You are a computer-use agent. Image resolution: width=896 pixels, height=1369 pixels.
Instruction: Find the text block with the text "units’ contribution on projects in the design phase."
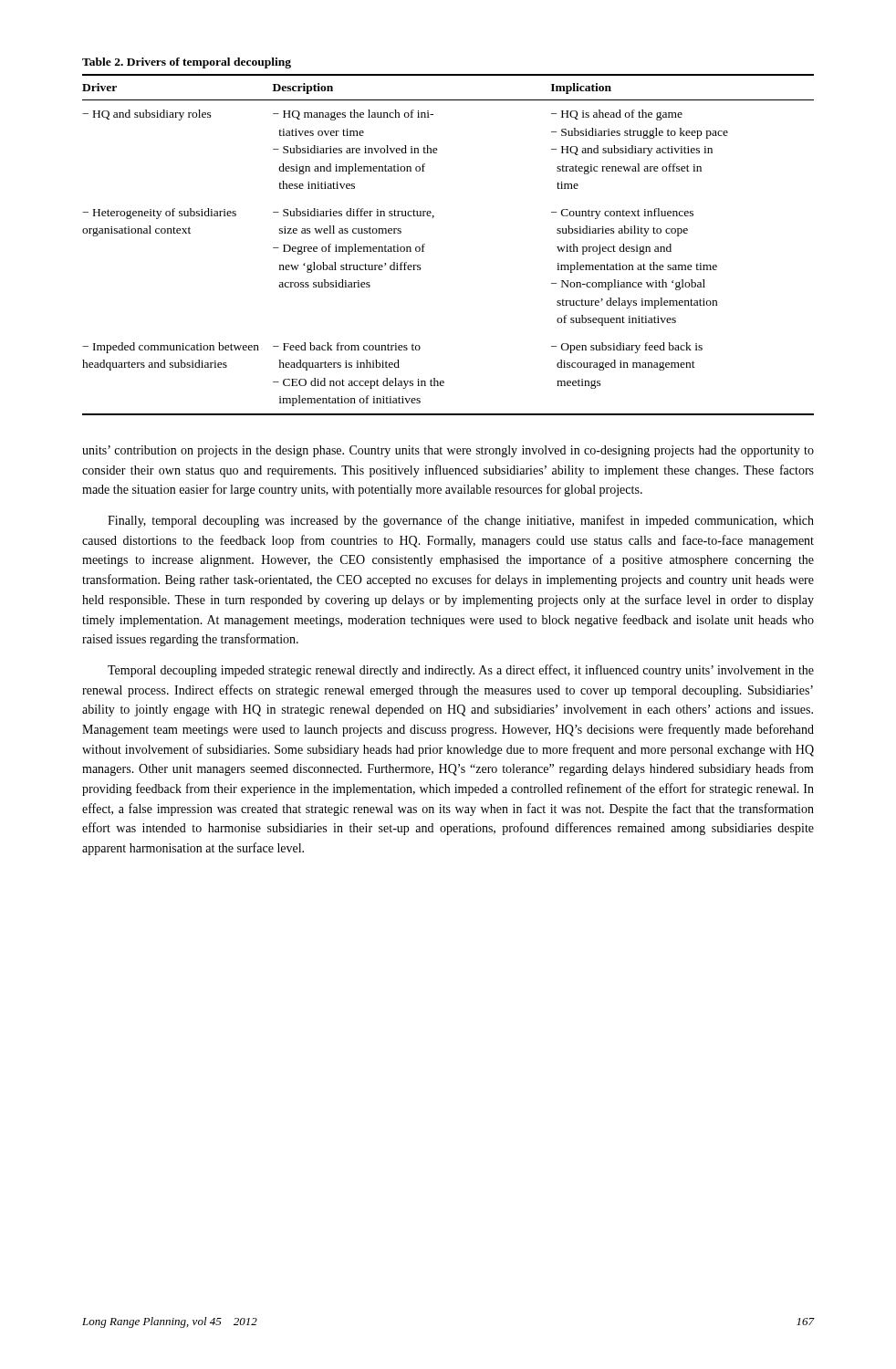[448, 451]
